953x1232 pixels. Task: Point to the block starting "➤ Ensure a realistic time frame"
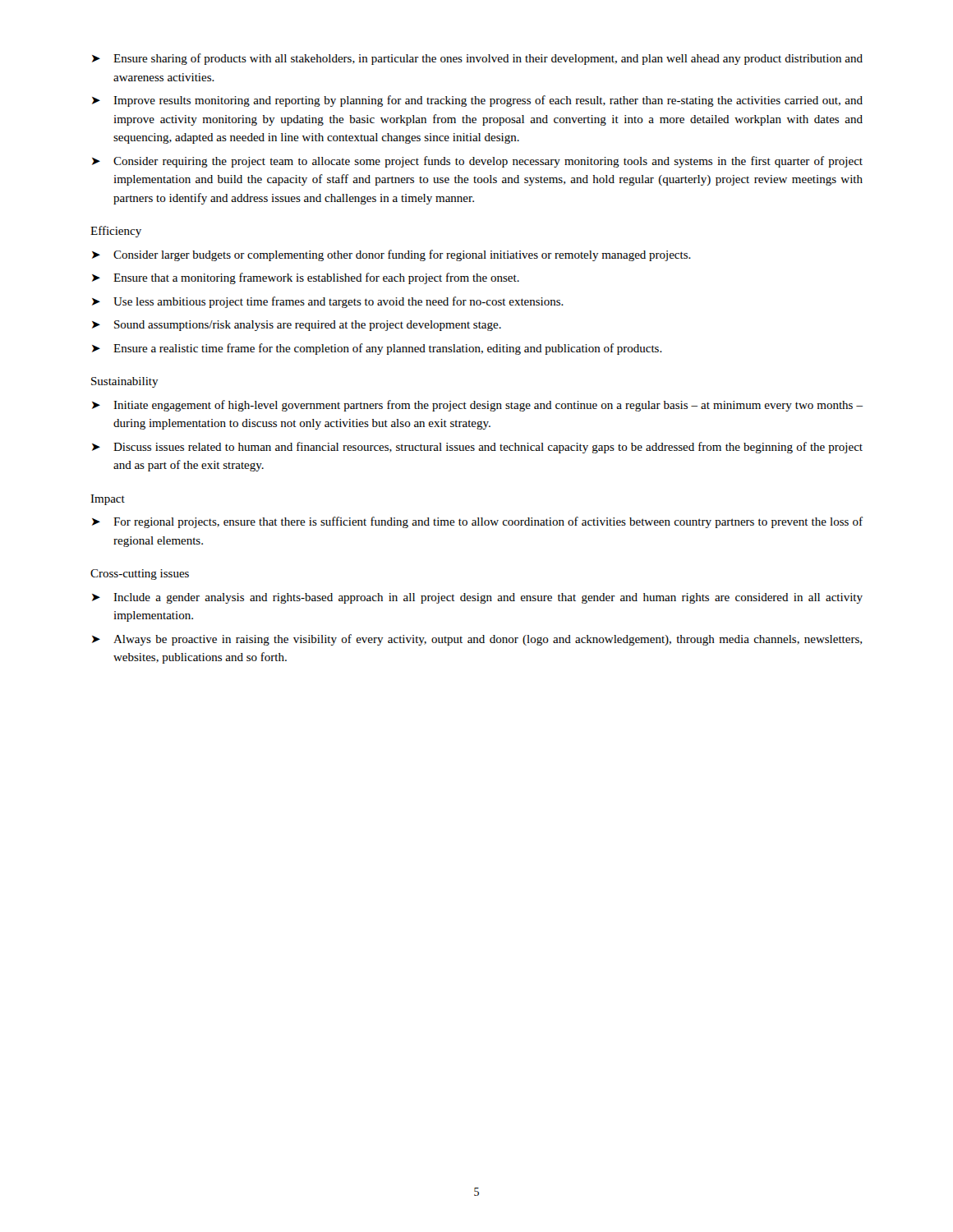476,348
